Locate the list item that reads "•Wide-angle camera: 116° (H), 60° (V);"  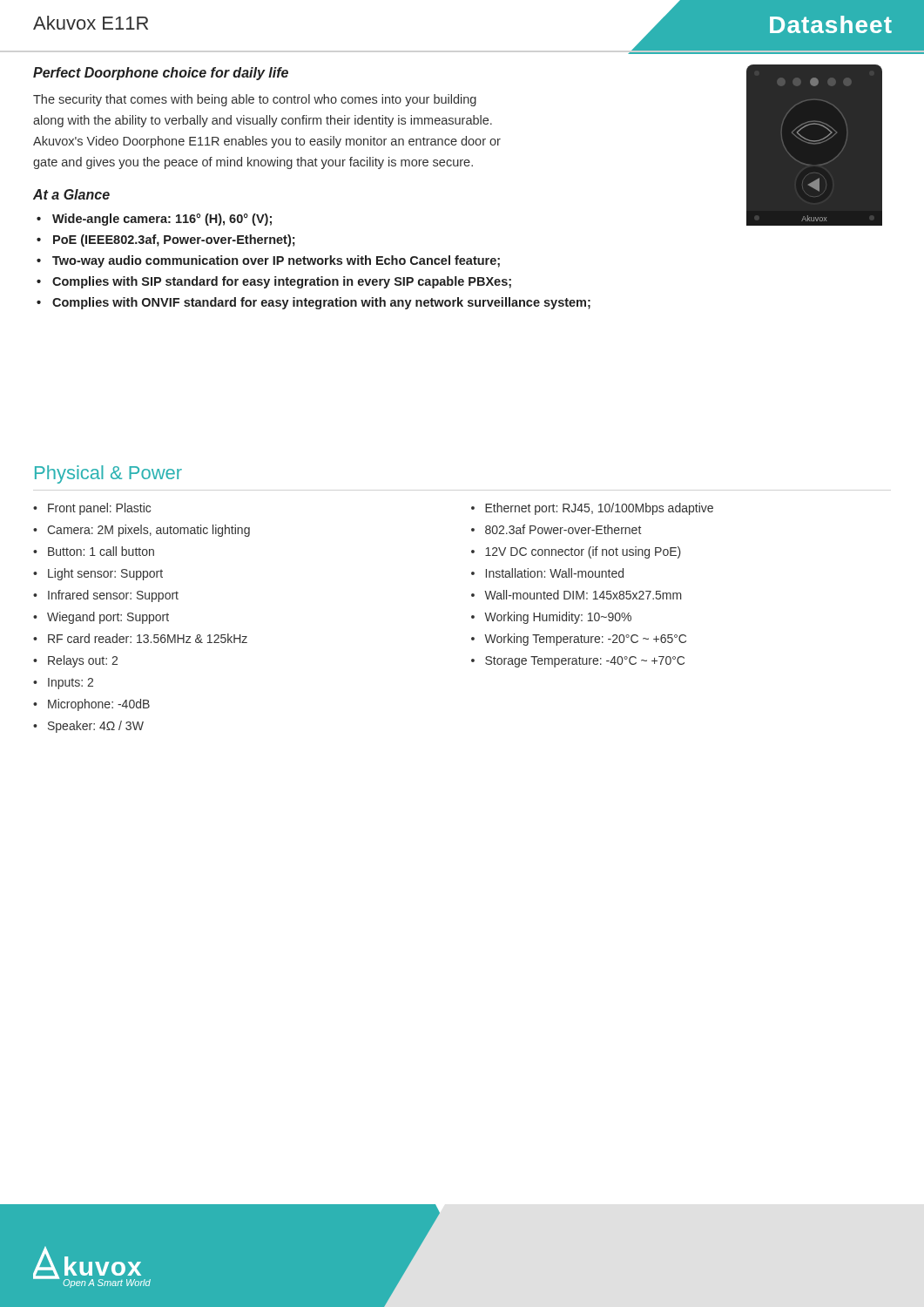(155, 218)
